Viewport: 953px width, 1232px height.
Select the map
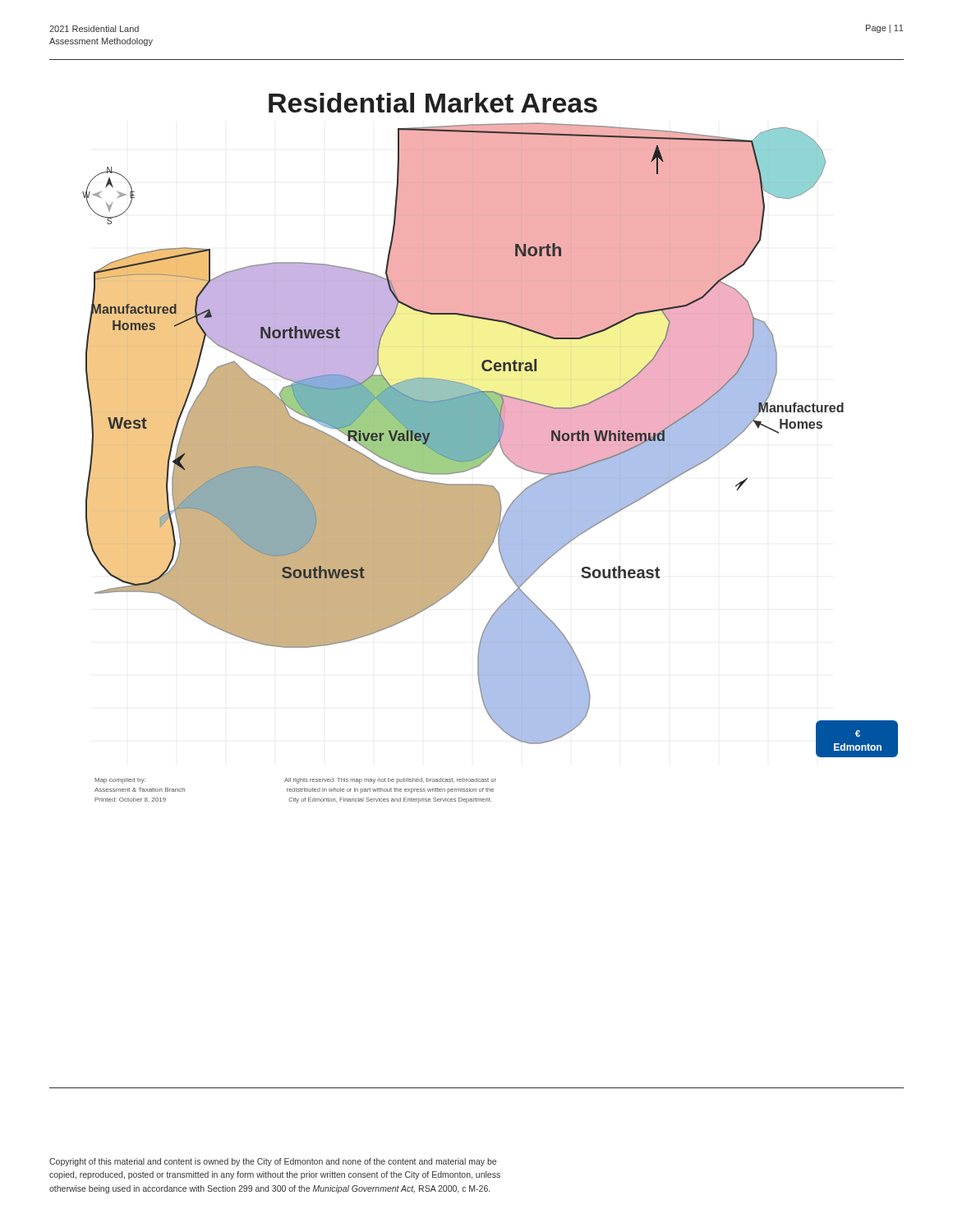click(x=476, y=572)
